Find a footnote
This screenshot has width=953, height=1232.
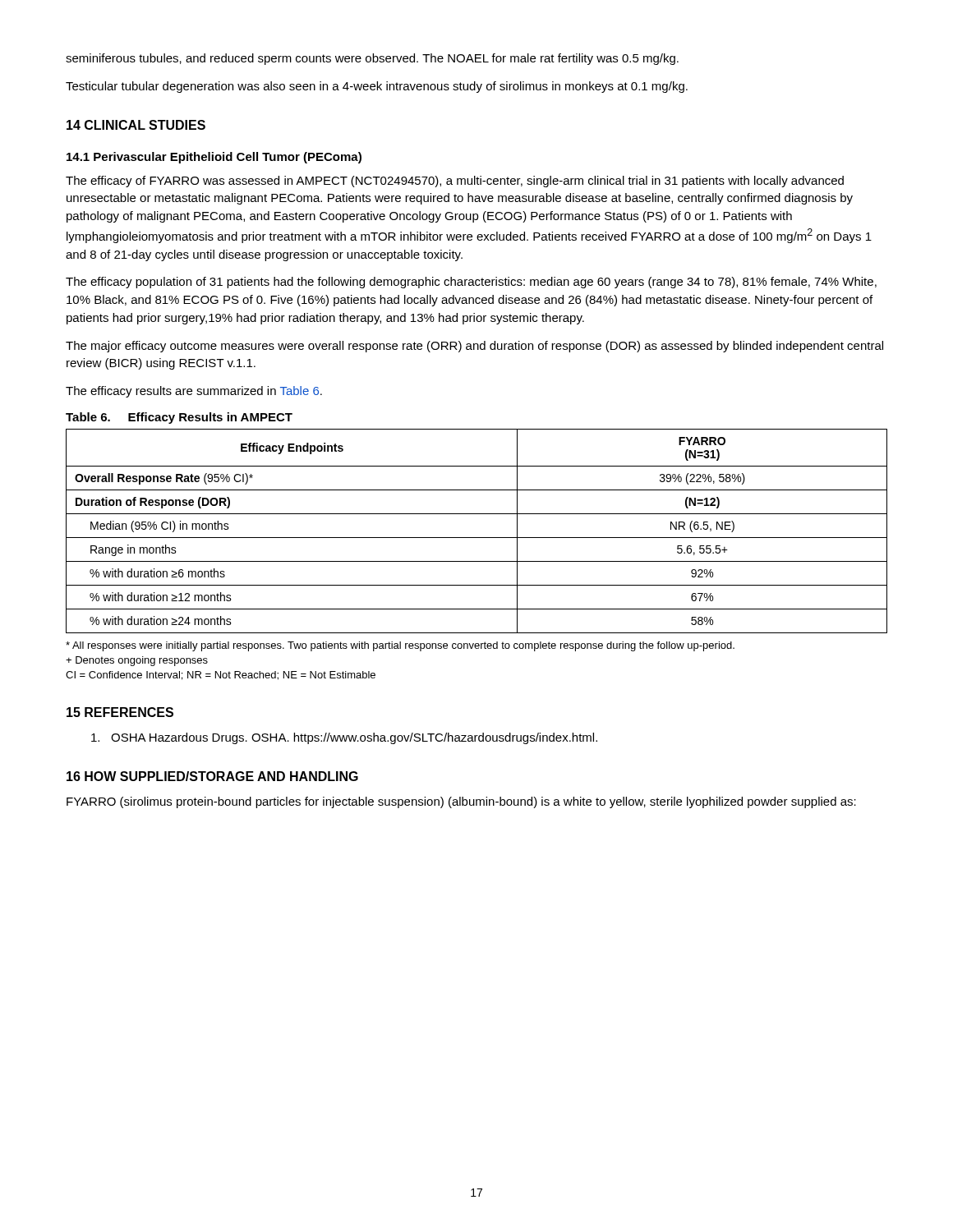coord(400,660)
